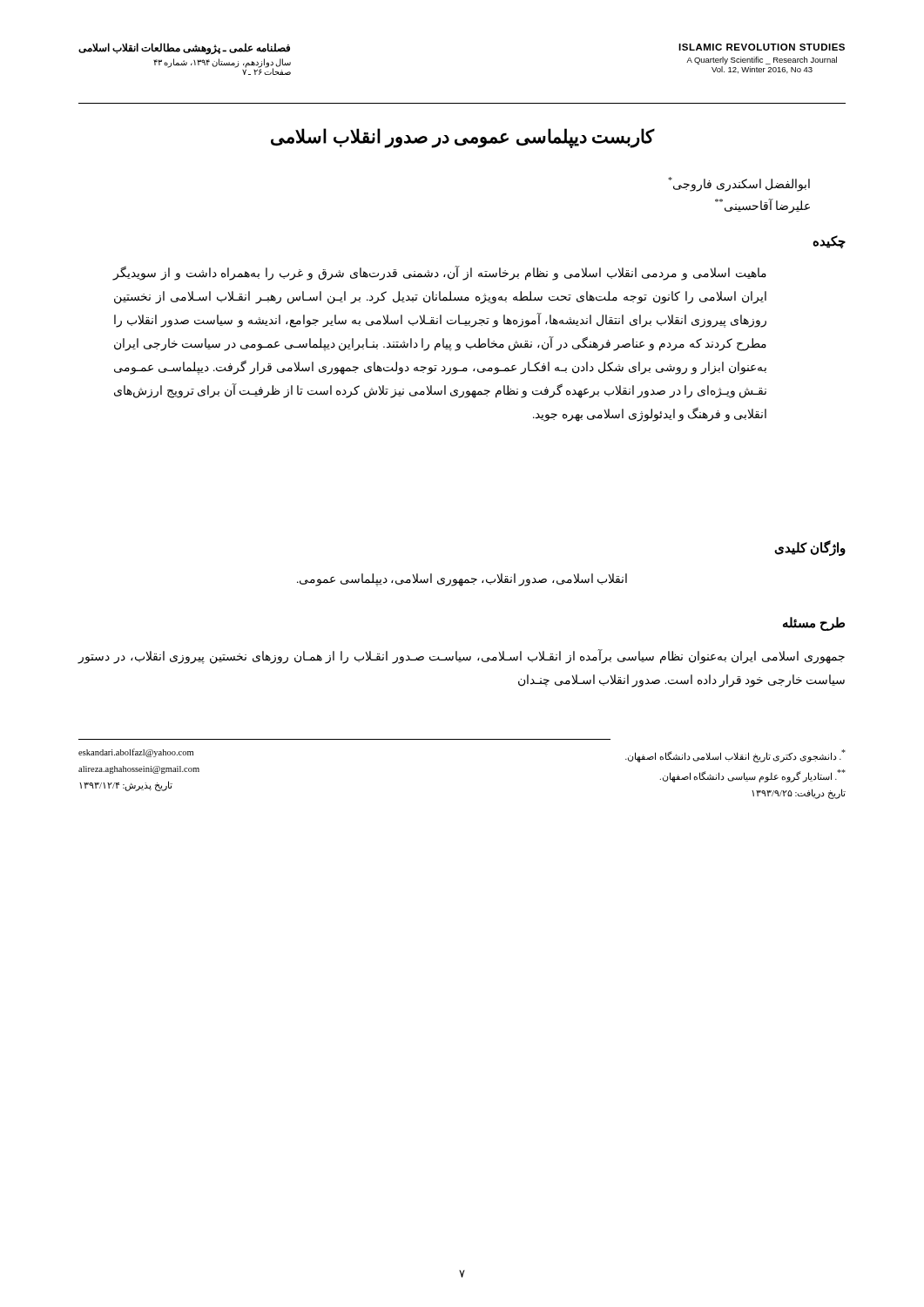Locate the title

462,137
